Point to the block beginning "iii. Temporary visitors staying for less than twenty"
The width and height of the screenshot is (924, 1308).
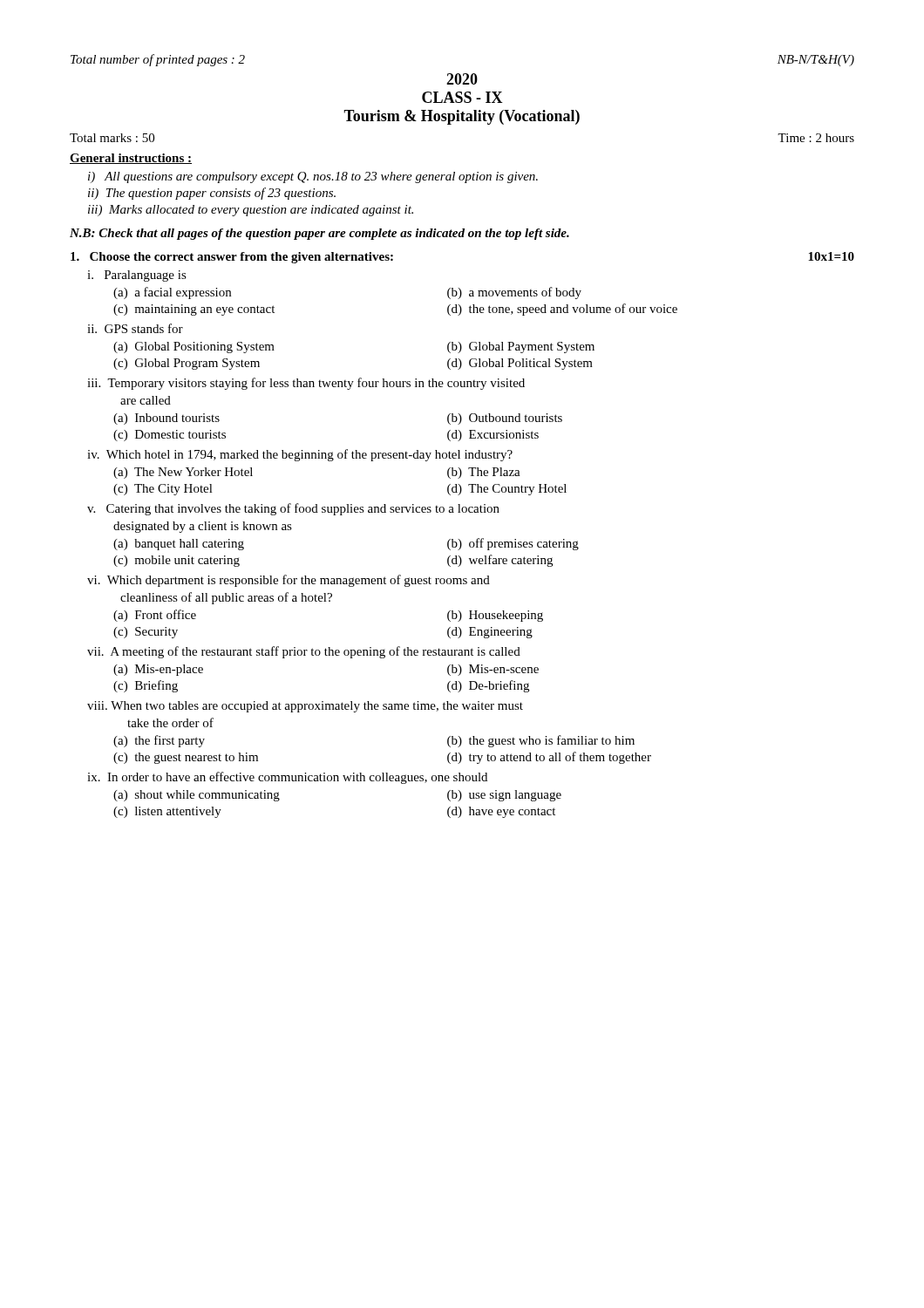click(471, 409)
